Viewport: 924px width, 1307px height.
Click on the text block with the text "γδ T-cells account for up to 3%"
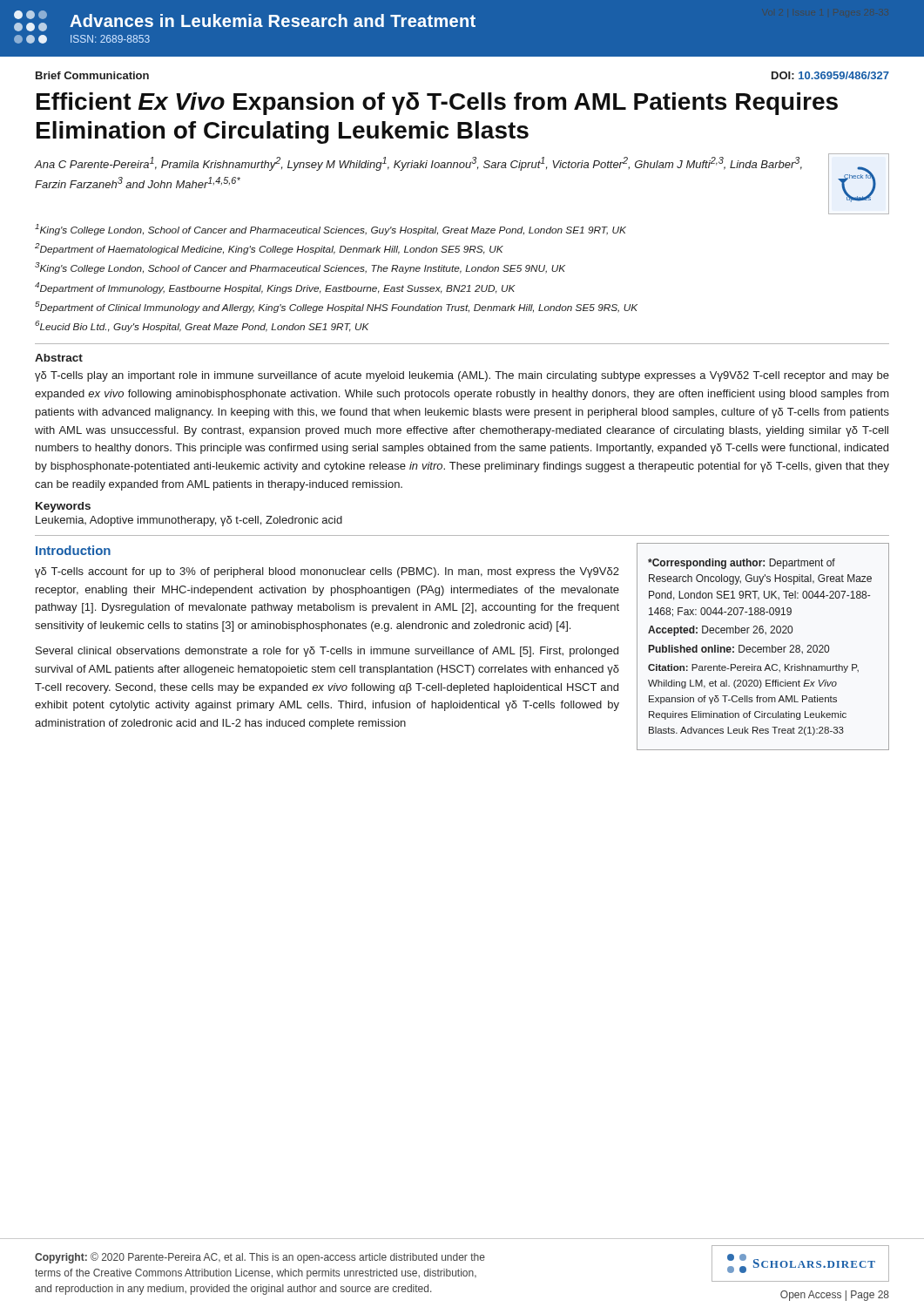coord(327,648)
